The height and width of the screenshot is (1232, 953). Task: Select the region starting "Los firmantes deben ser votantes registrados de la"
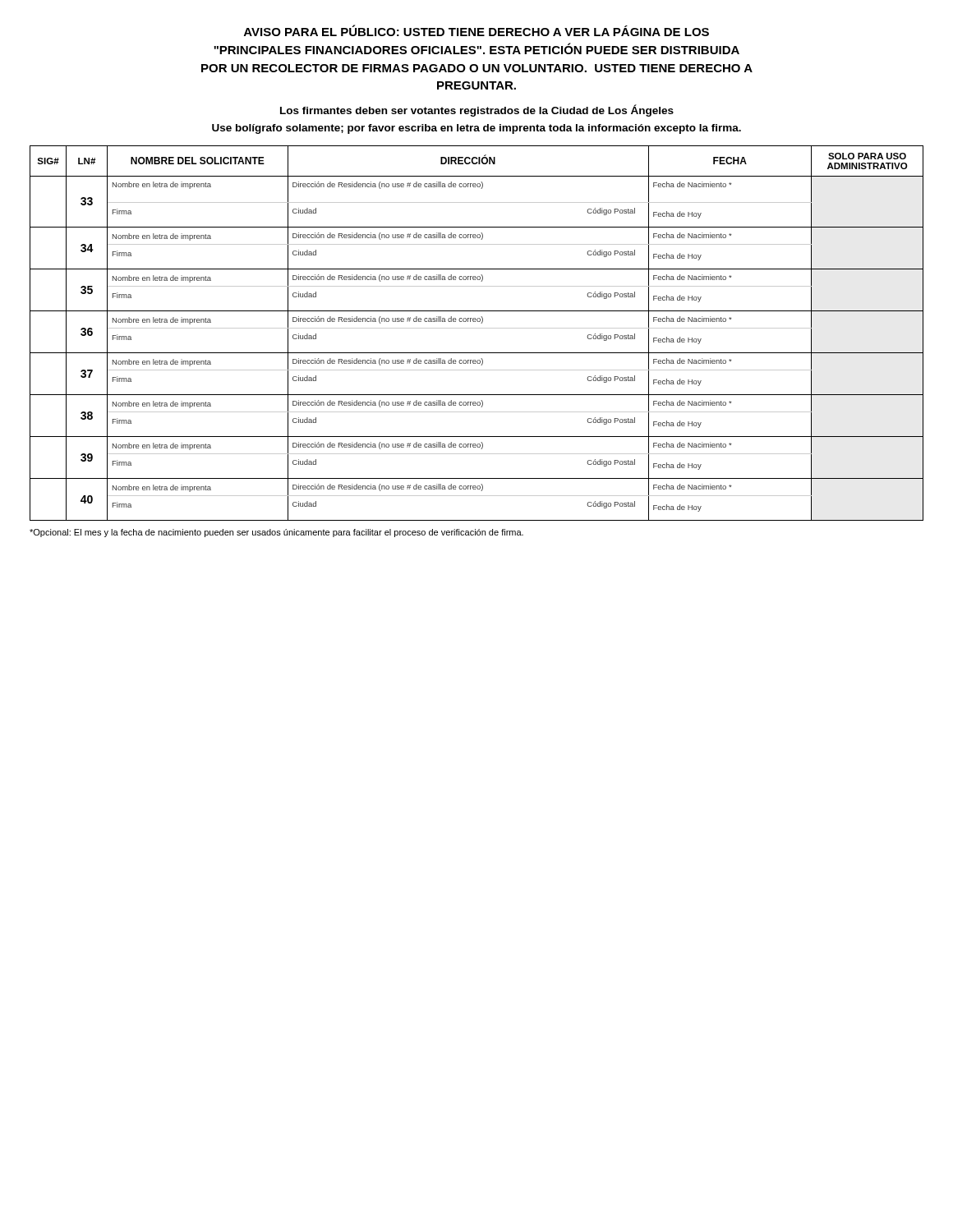click(x=476, y=120)
